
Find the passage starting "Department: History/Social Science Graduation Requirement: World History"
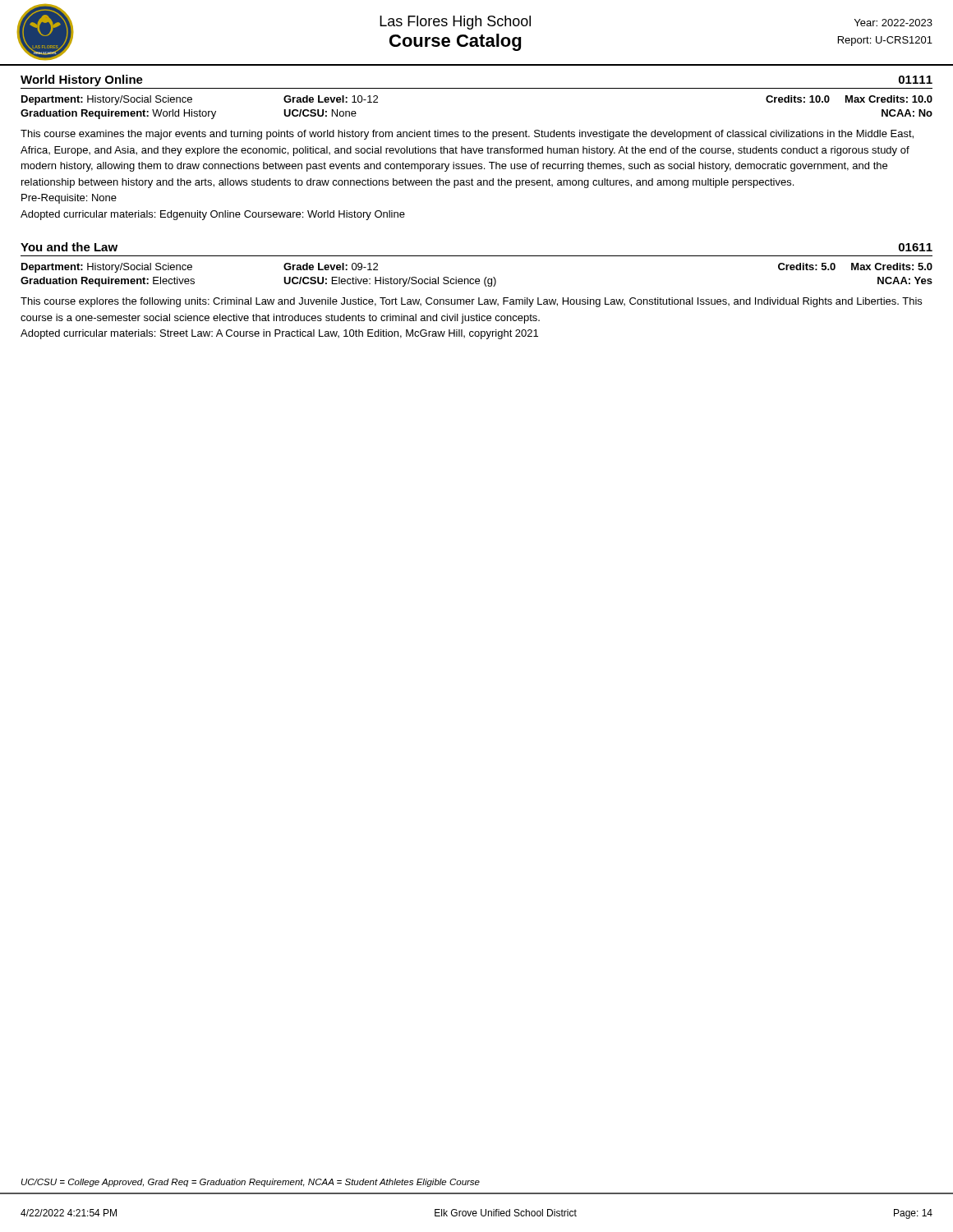(x=103, y=100)
